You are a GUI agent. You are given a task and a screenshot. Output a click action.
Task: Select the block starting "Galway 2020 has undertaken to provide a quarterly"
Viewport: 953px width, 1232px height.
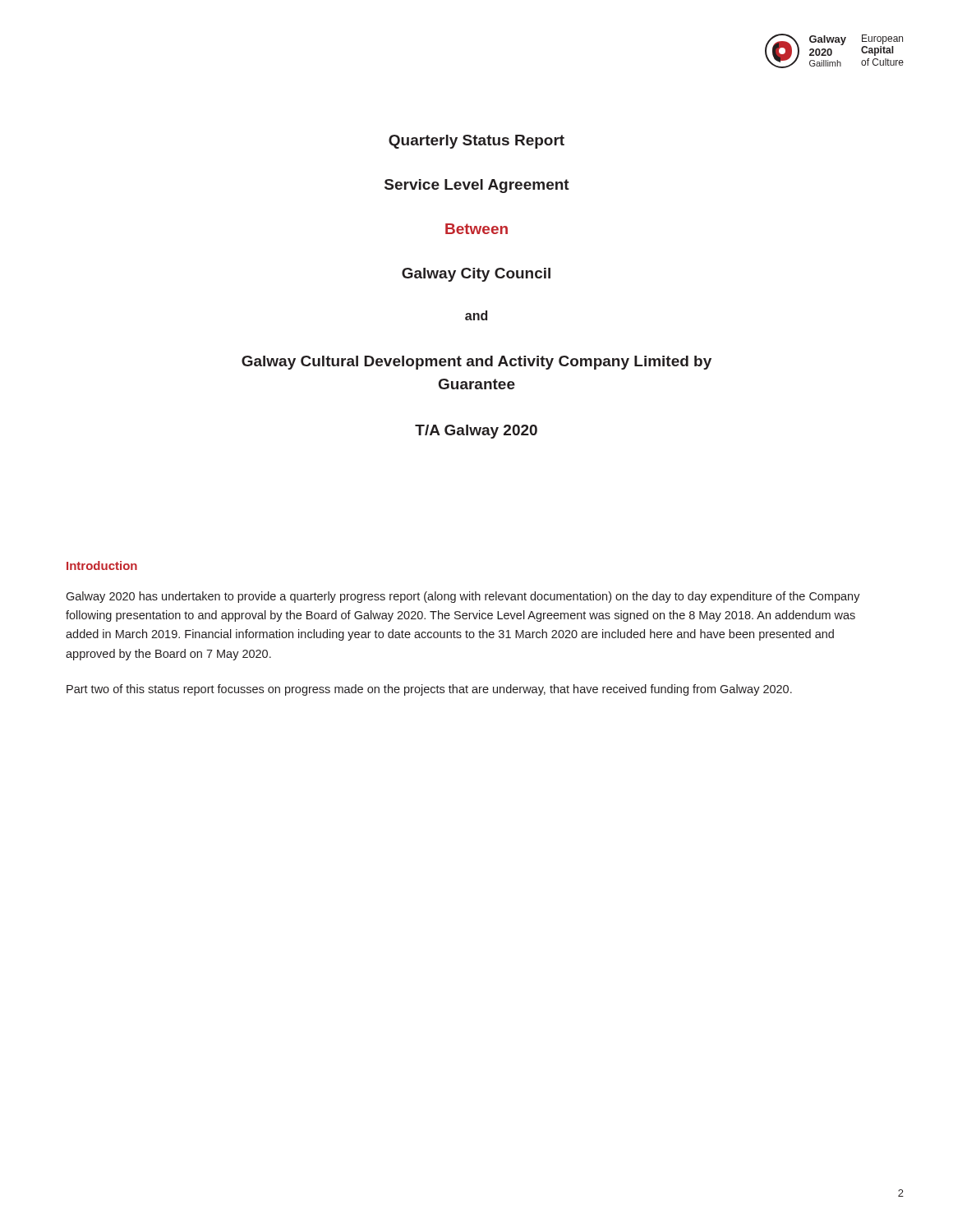click(463, 625)
